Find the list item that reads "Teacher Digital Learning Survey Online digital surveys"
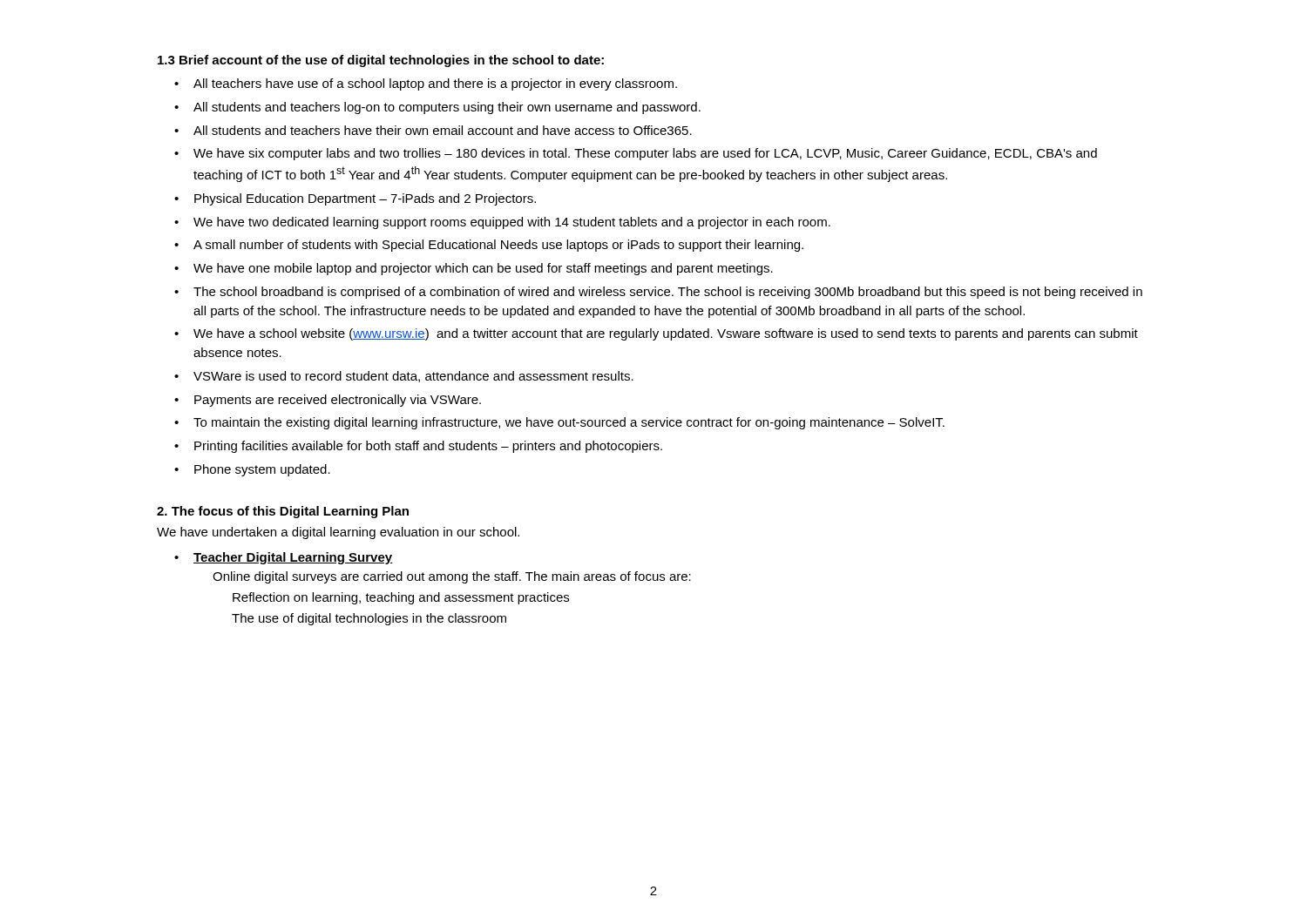 click(672, 589)
